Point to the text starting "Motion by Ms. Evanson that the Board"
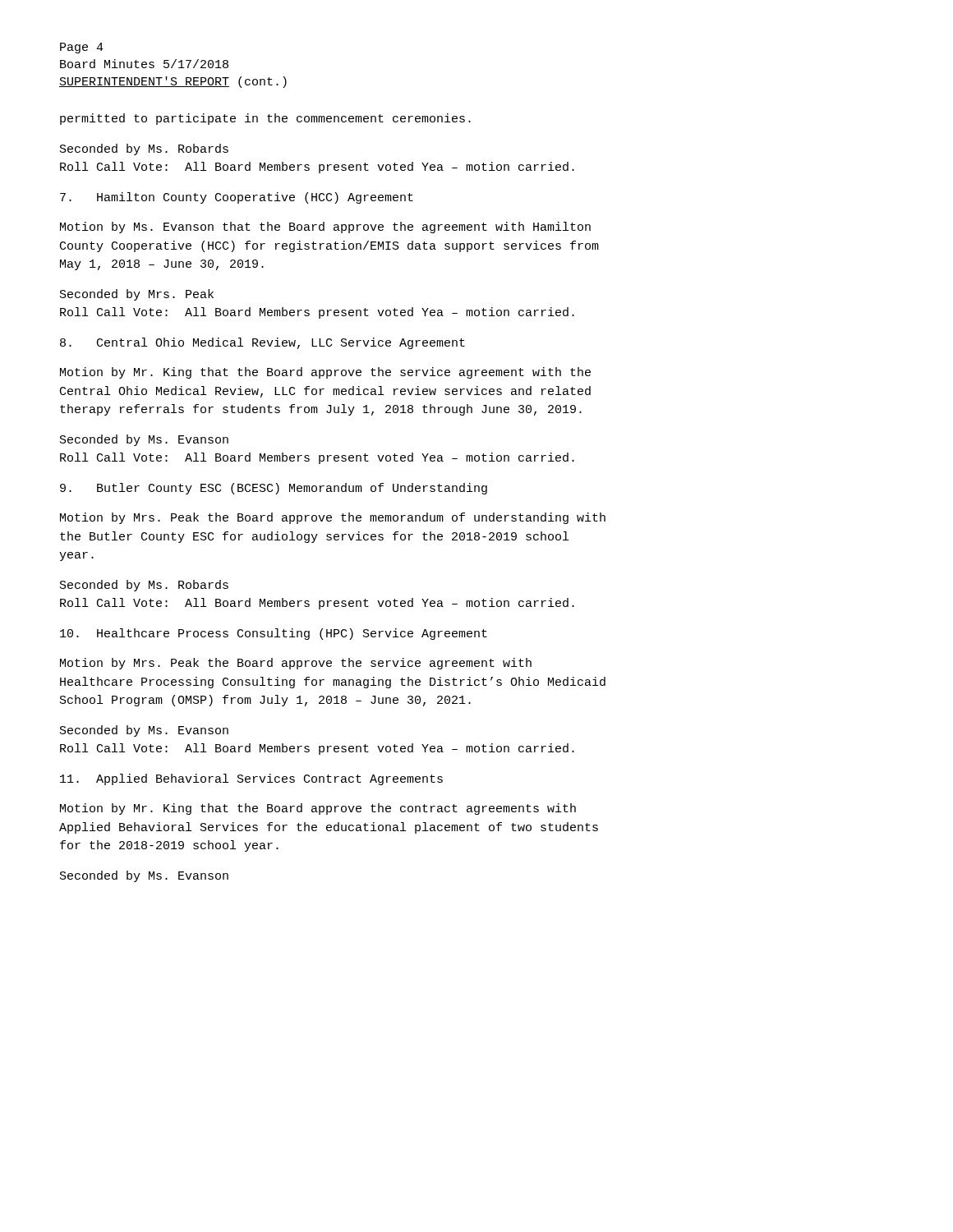Viewport: 953px width, 1232px height. 329,246
